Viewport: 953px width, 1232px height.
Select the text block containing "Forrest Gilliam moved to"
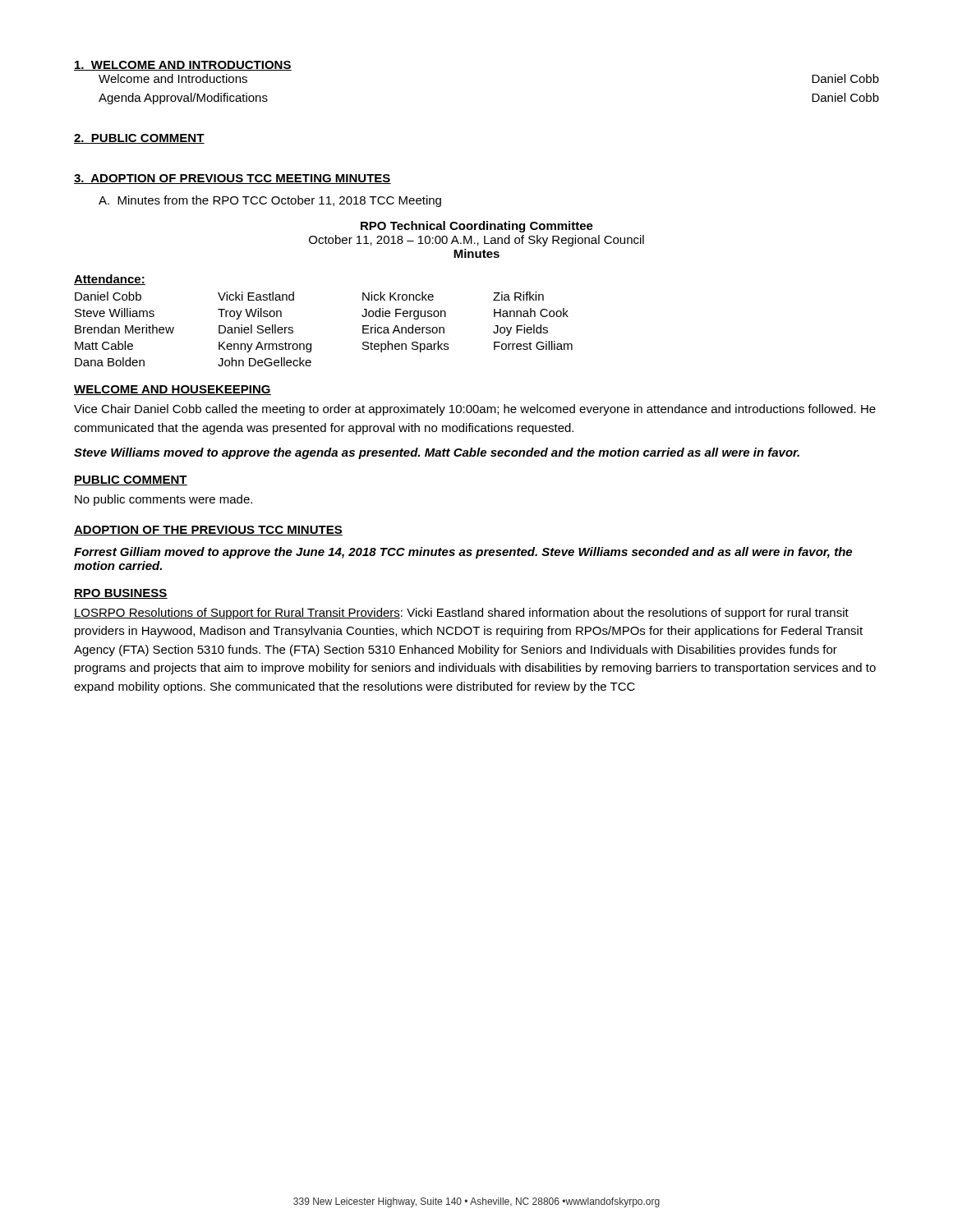tap(463, 558)
